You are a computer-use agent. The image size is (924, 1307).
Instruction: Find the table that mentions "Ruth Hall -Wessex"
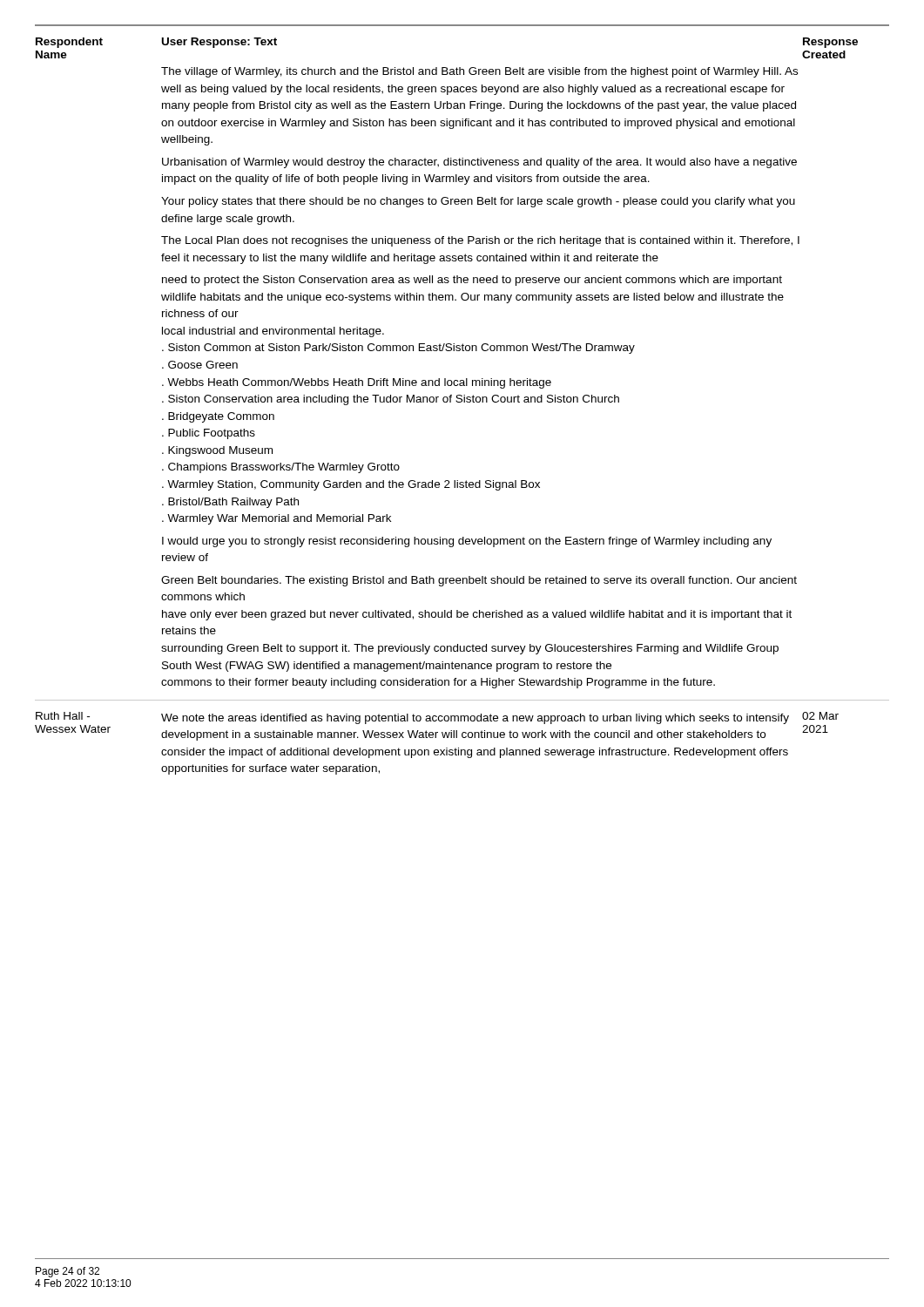point(462,746)
